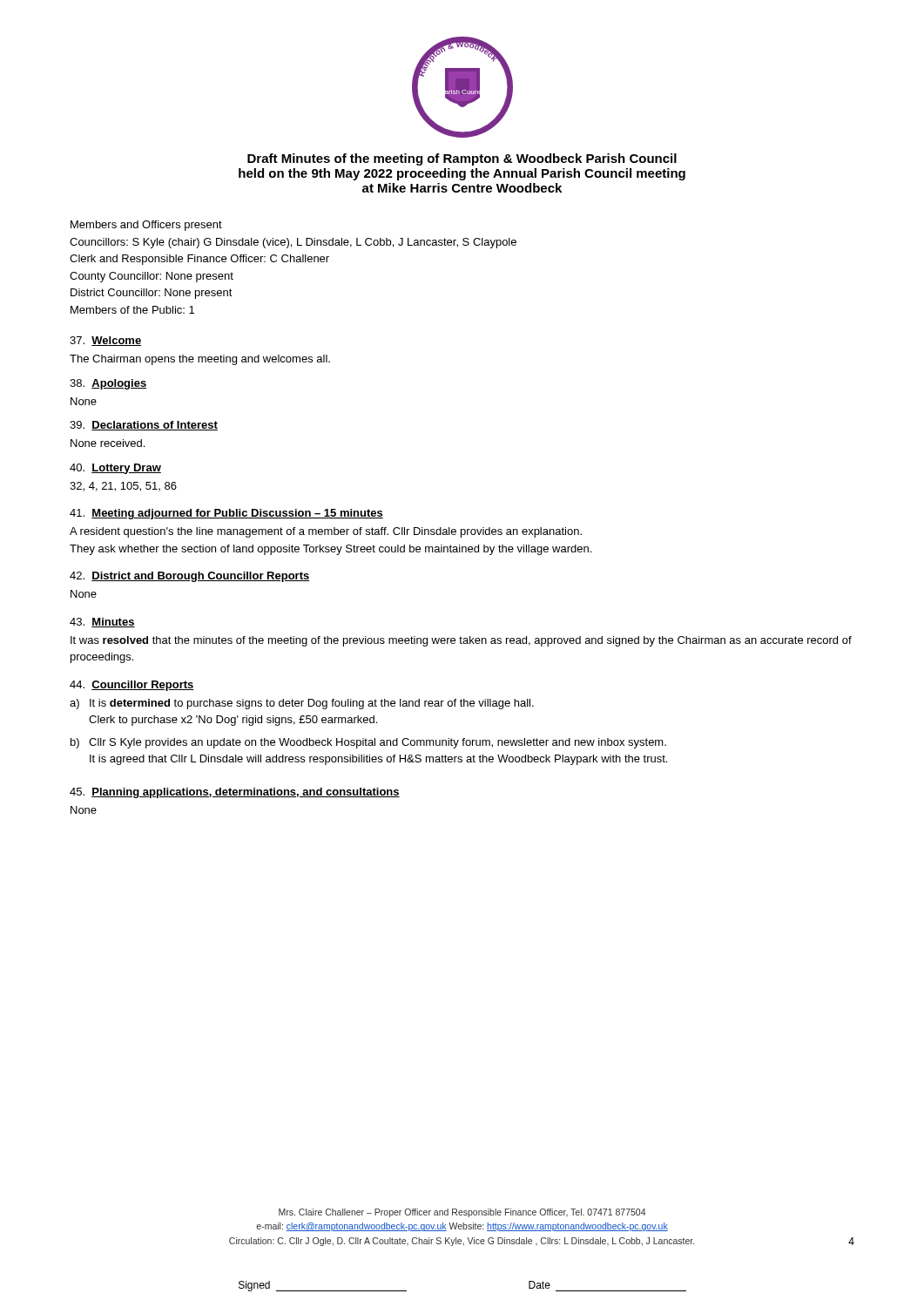
Task: Click on the section header that reads "42. District and"
Action: click(190, 575)
